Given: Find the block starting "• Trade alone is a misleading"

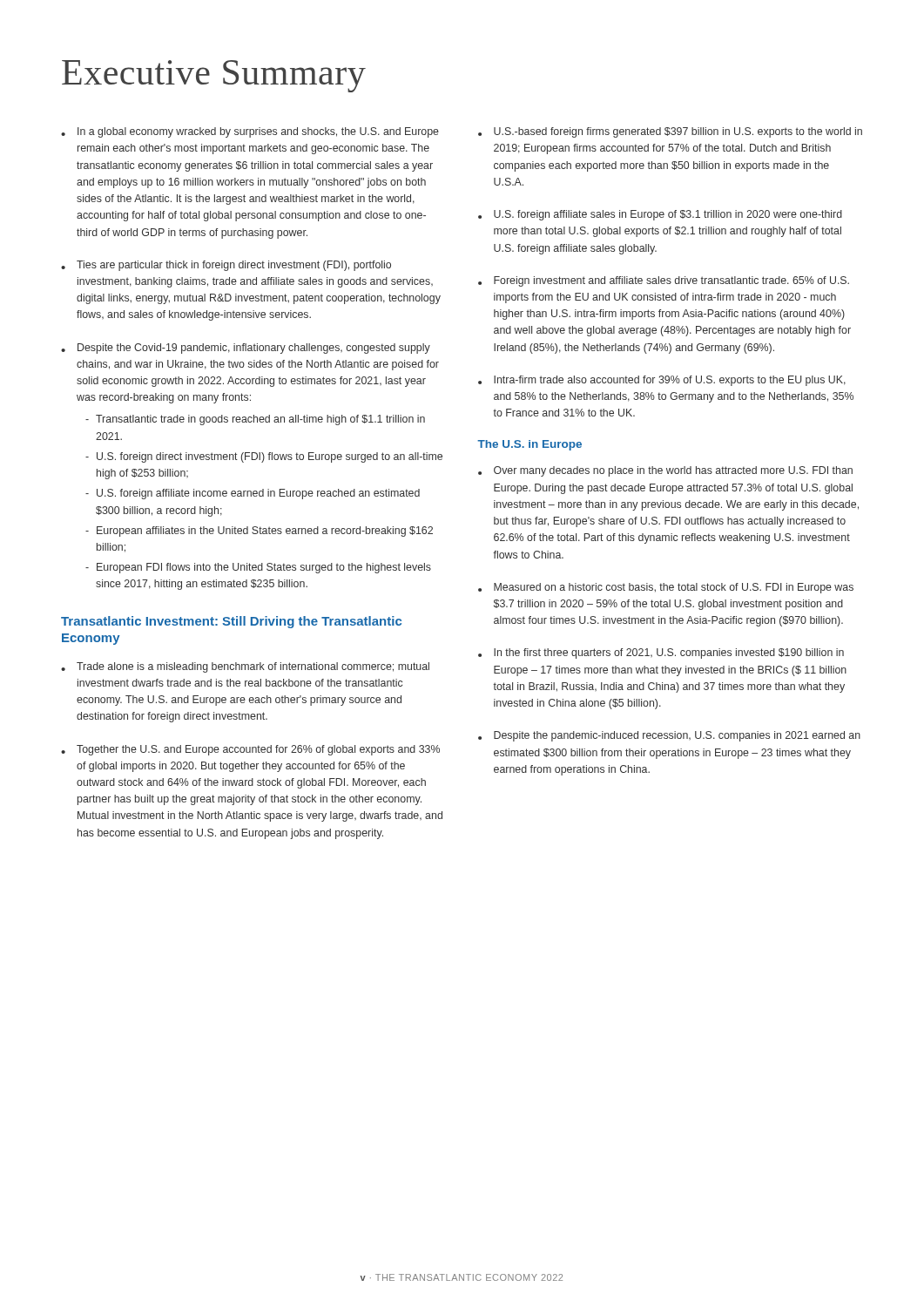Looking at the screenshot, I should click(x=254, y=692).
